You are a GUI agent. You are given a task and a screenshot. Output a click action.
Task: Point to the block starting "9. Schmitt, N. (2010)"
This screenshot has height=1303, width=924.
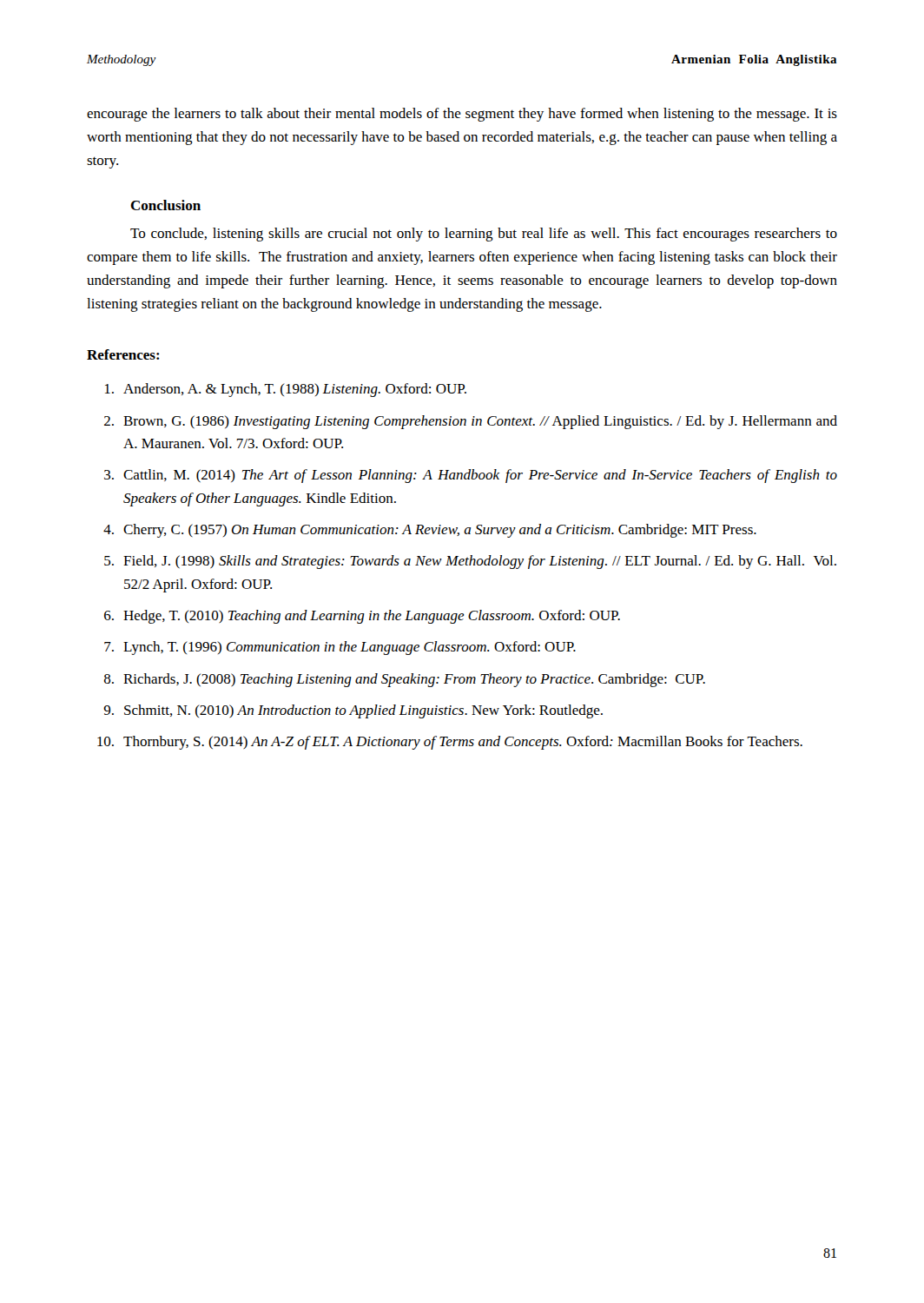pyautogui.click(x=462, y=711)
